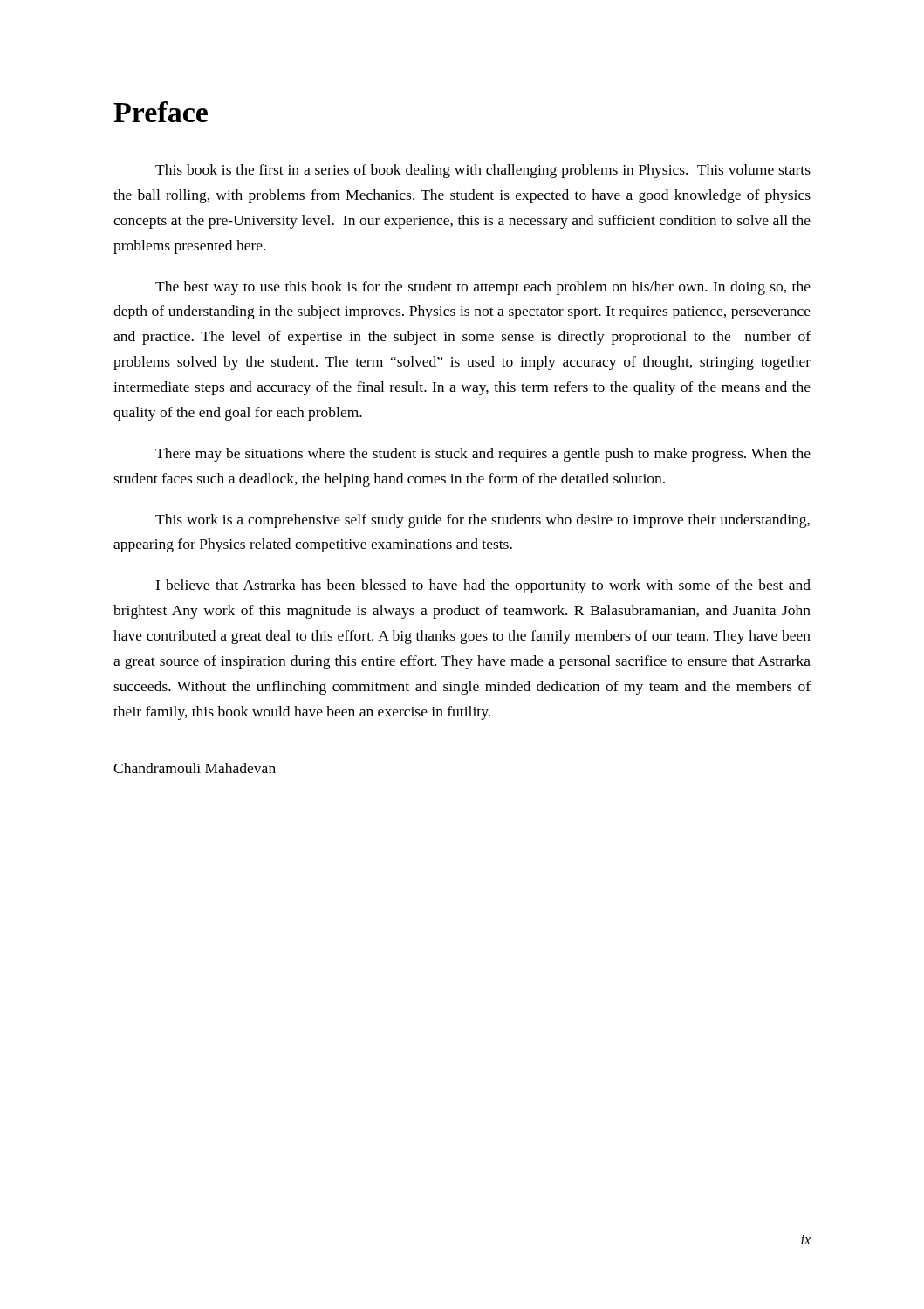Image resolution: width=924 pixels, height=1309 pixels.
Task: Find the element starting "This book is the first in a series"
Action: [462, 207]
